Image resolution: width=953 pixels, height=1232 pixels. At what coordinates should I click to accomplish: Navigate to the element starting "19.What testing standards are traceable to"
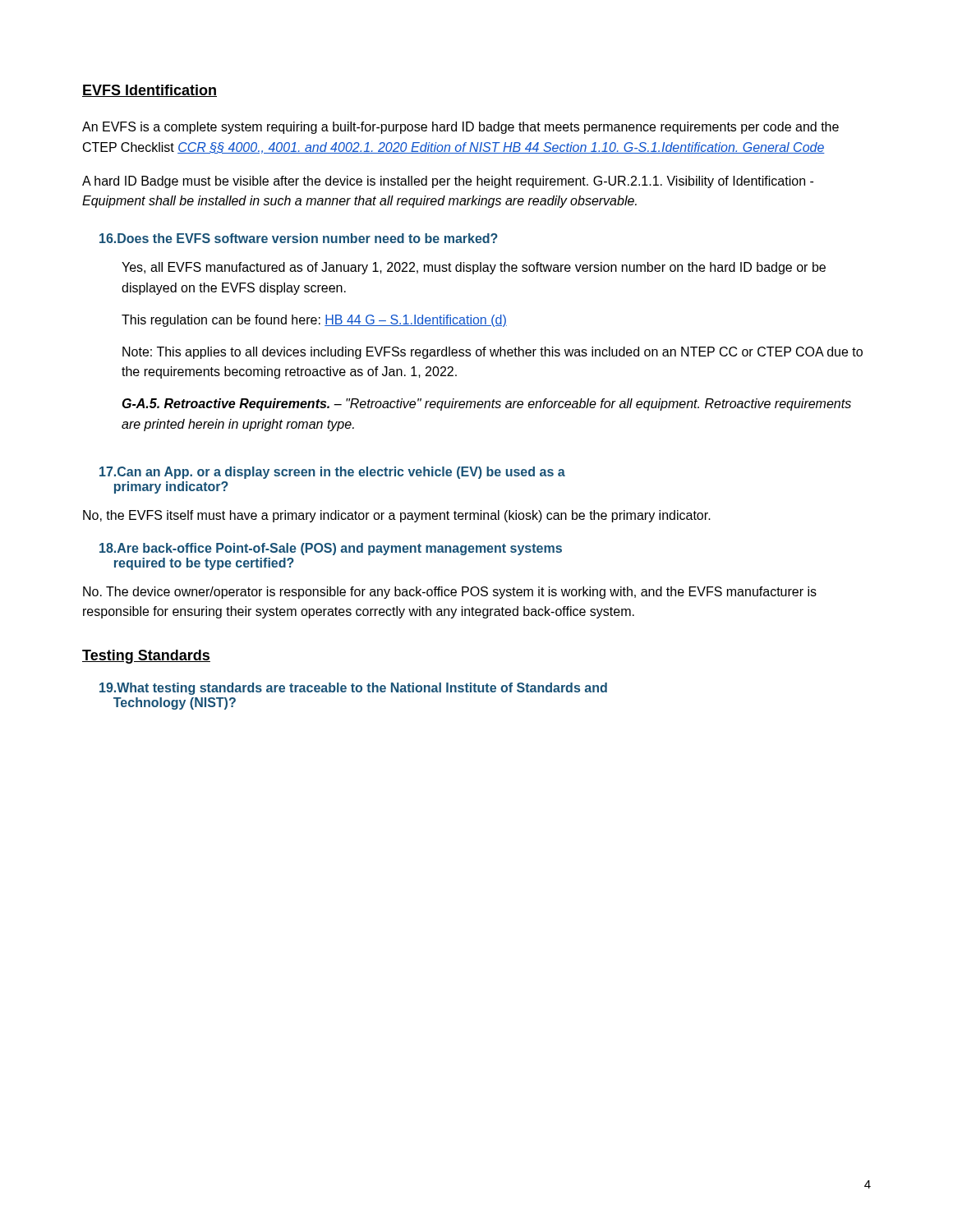[x=353, y=695]
